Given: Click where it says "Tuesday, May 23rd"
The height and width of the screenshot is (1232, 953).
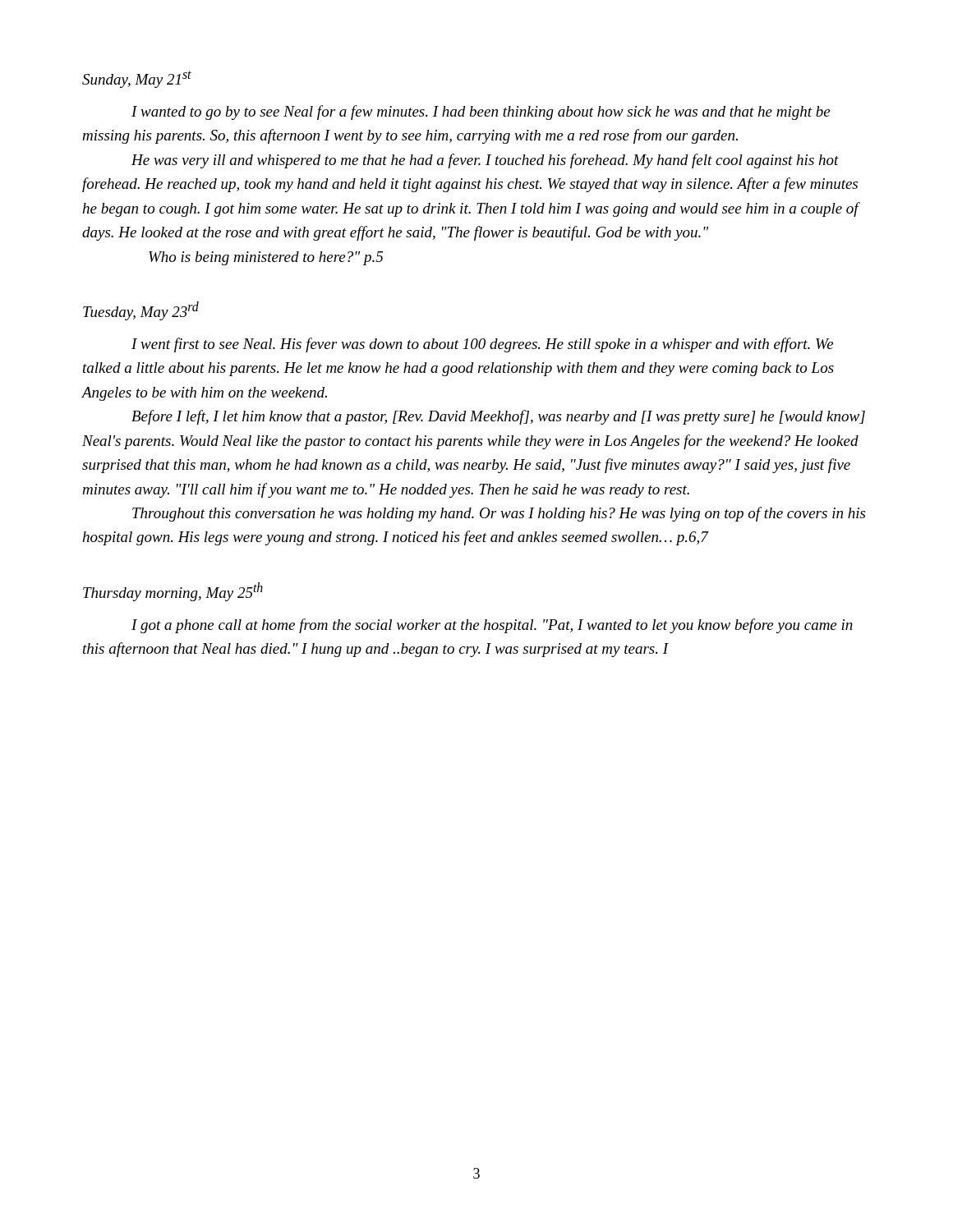Looking at the screenshot, I should tap(140, 310).
